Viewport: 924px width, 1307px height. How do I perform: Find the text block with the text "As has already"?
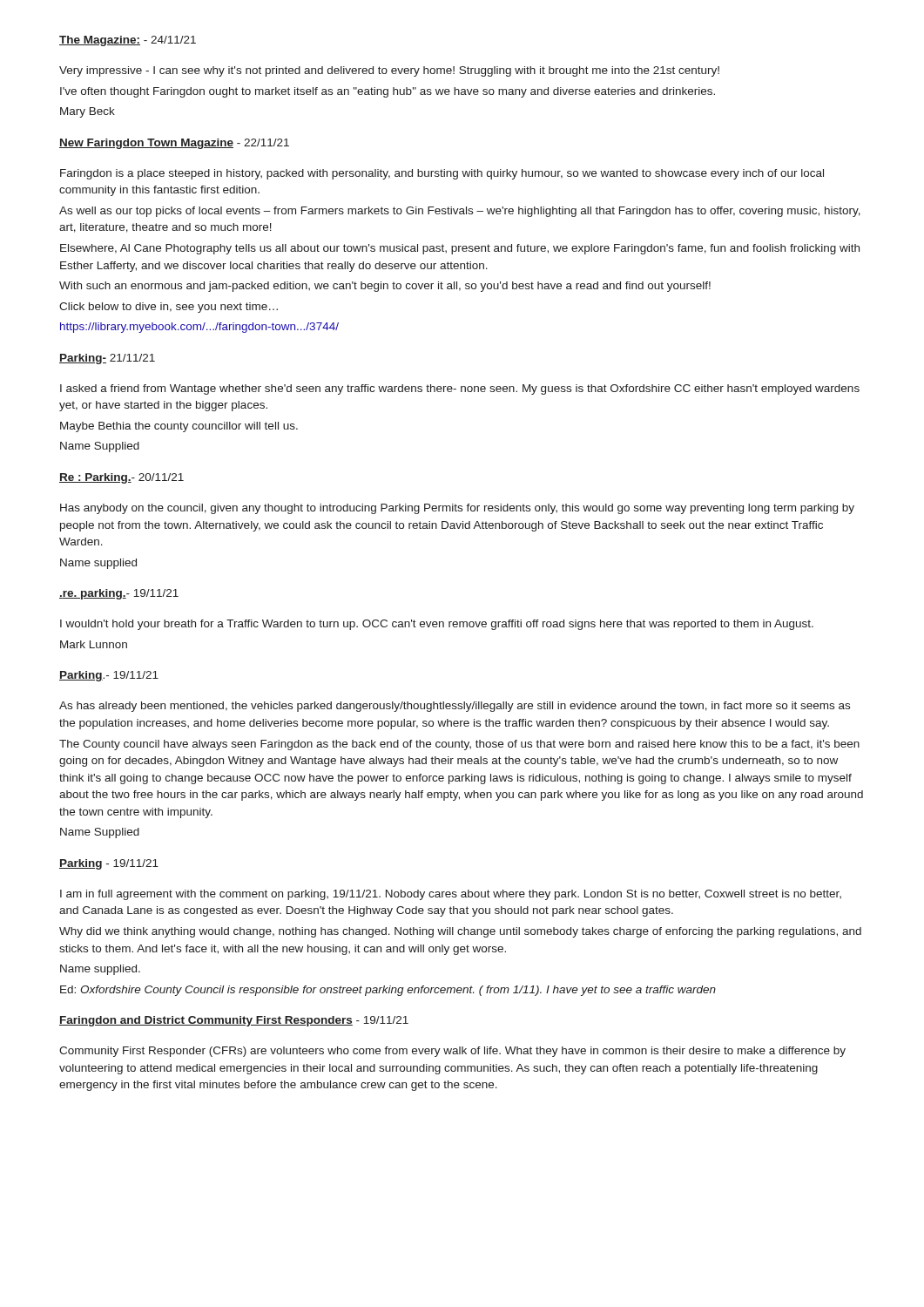(x=462, y=769)
